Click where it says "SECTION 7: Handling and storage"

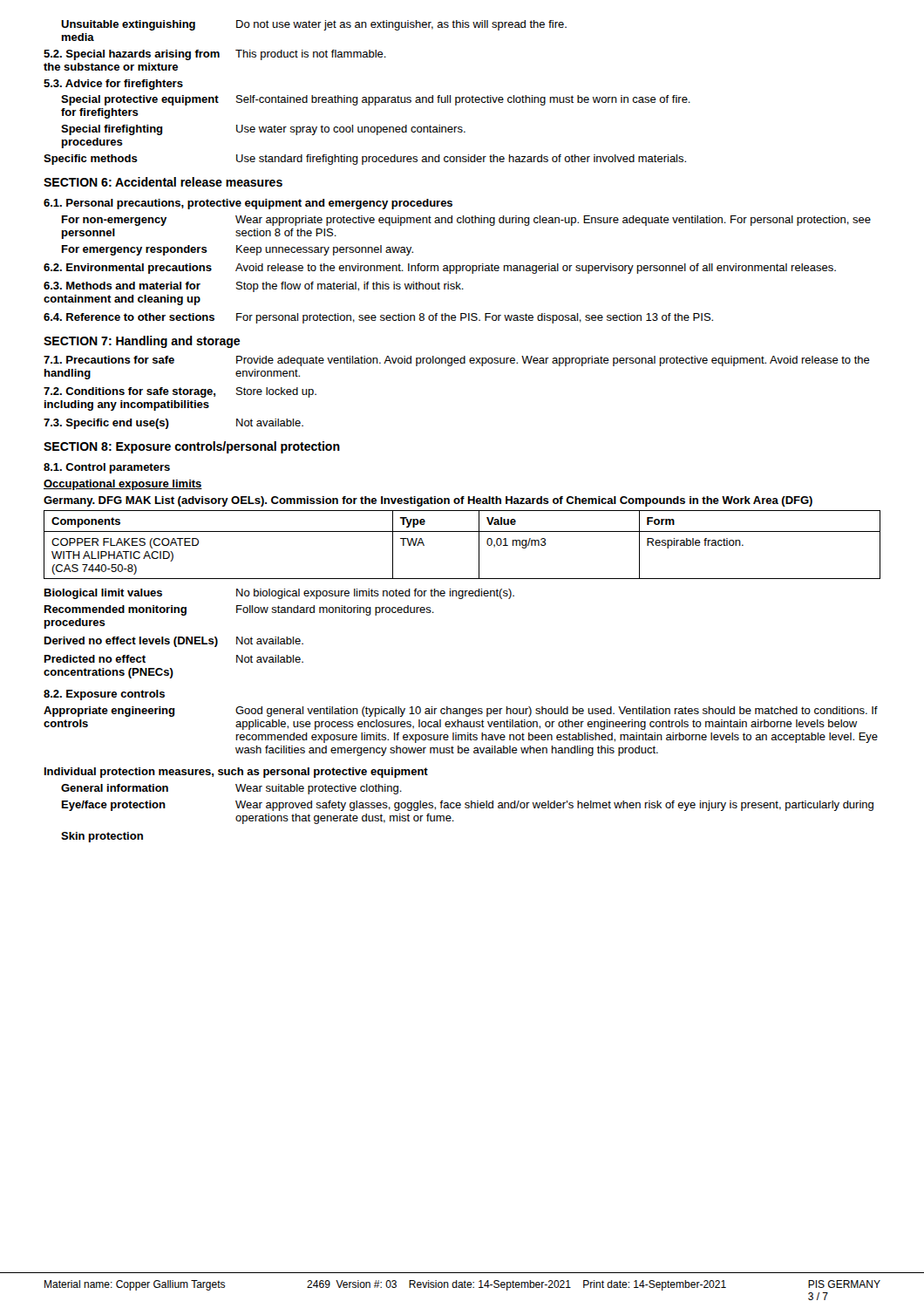(142, 341)
